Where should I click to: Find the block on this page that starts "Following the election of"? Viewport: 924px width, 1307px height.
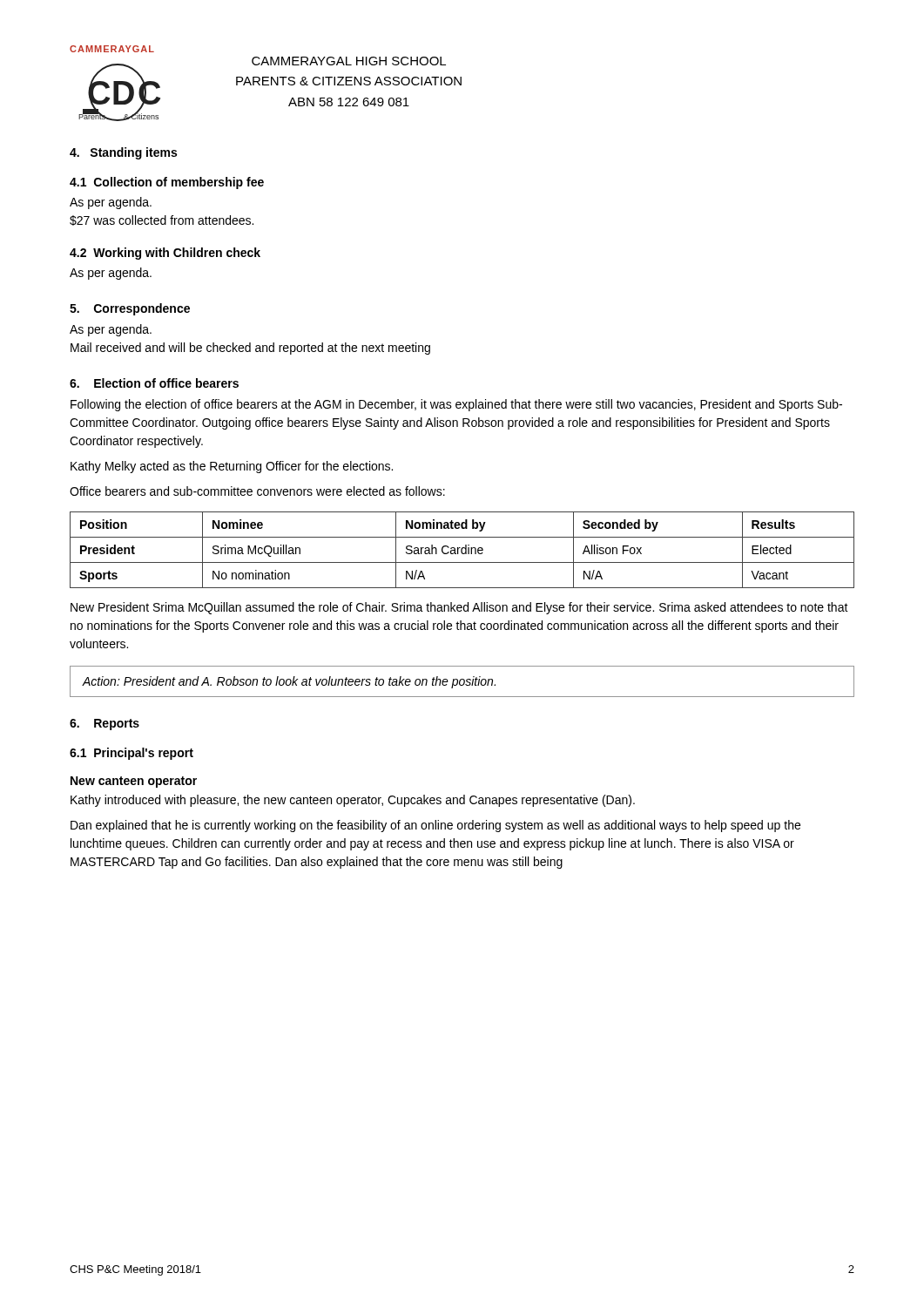coord(456,423)
